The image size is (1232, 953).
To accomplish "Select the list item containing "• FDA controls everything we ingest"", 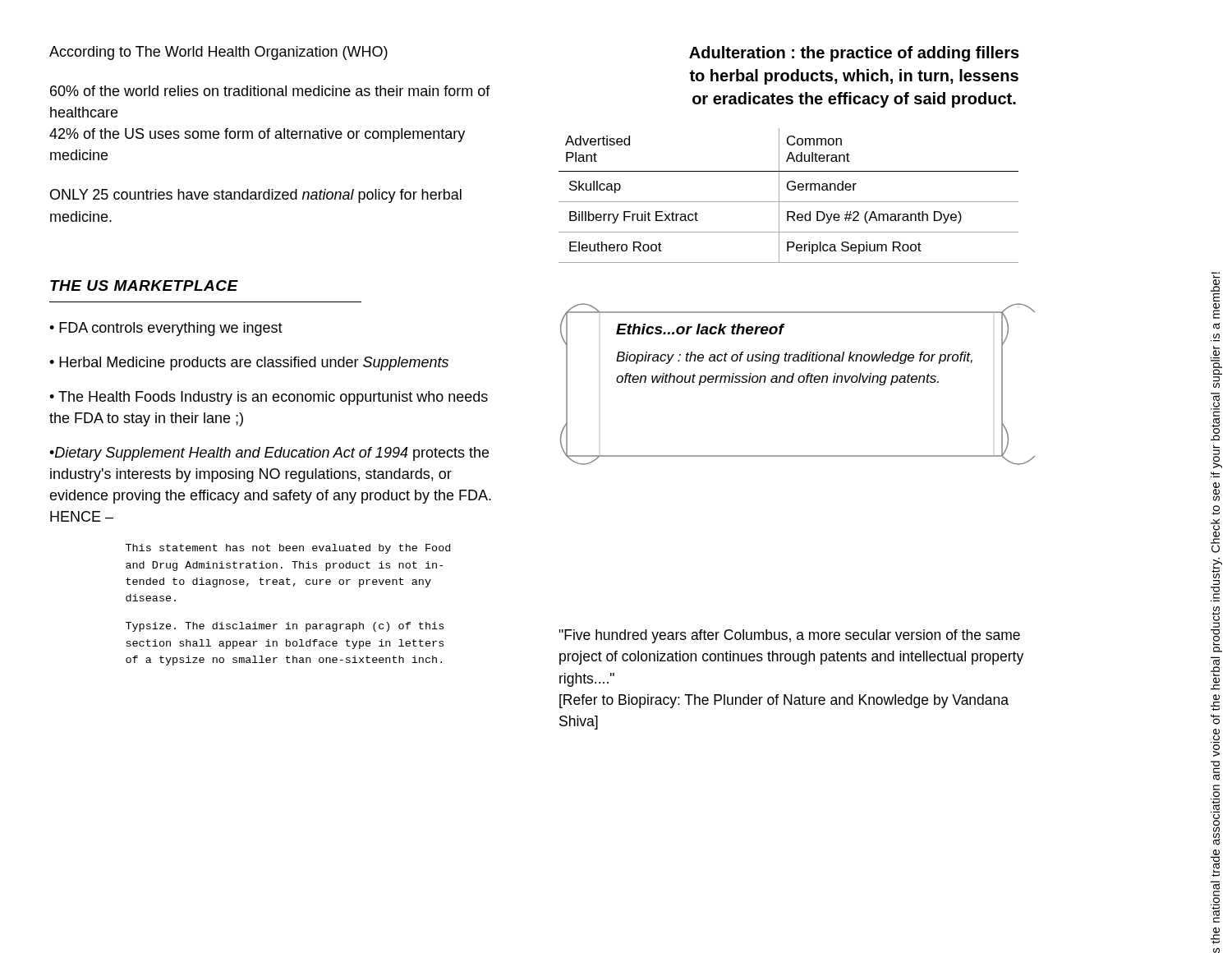I will coord(166,327).
